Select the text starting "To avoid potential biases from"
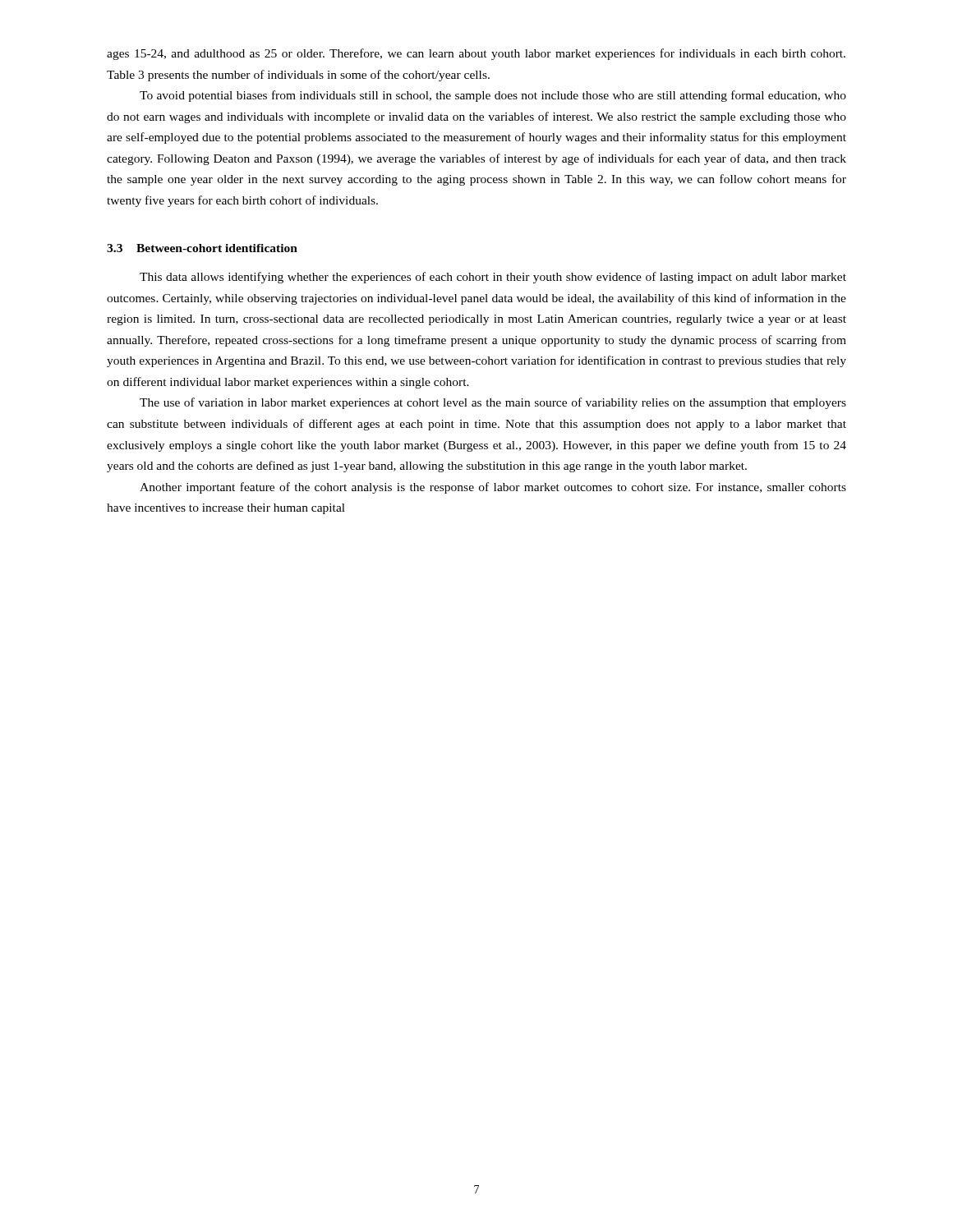 (x=476, y=148)
